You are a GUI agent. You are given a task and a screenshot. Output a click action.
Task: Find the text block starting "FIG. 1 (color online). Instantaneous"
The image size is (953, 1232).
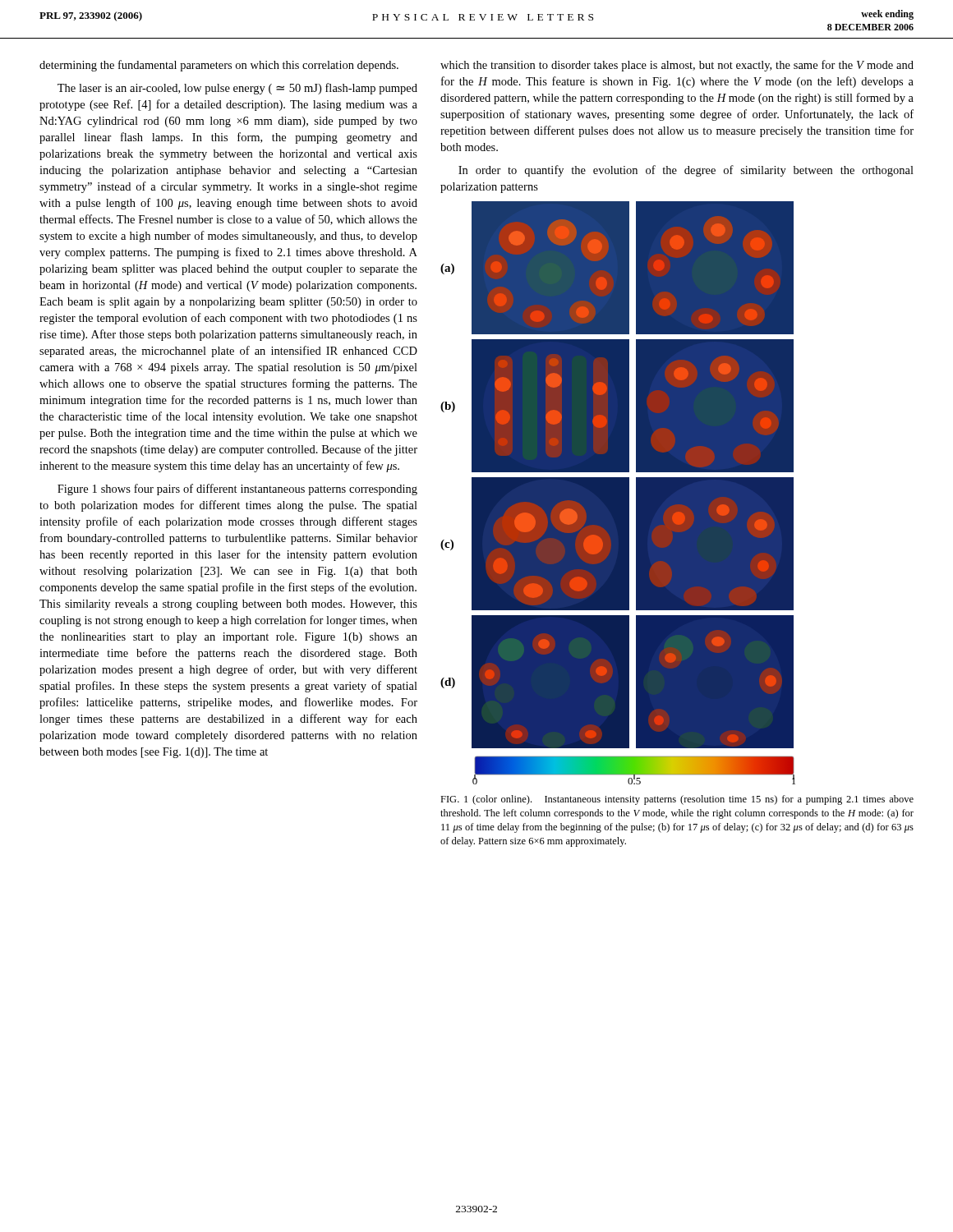677,820
